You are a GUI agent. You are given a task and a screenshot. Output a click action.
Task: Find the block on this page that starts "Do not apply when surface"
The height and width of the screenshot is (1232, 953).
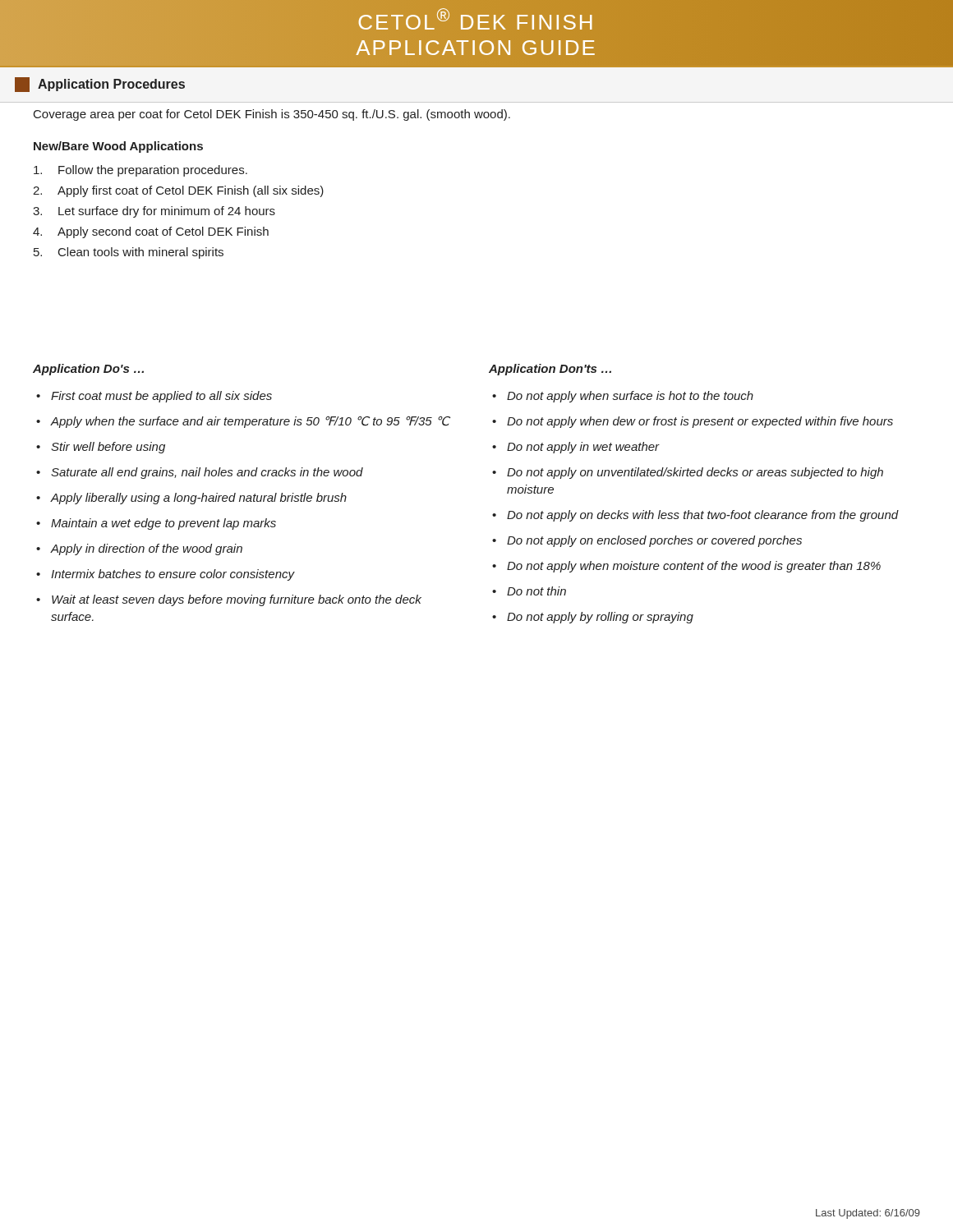(x=630, y=395)
